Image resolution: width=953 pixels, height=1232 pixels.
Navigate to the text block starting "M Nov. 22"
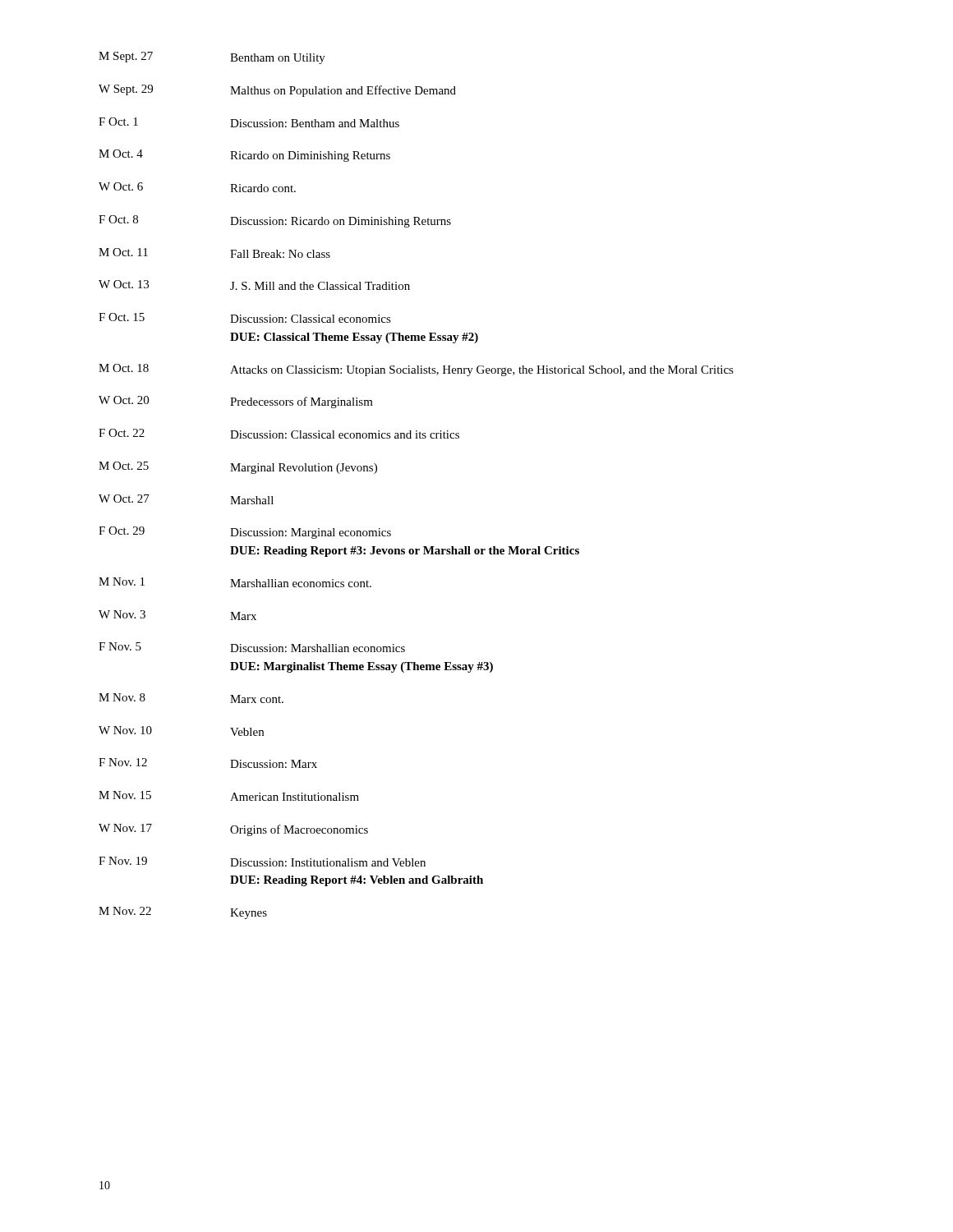pos(120,913)
